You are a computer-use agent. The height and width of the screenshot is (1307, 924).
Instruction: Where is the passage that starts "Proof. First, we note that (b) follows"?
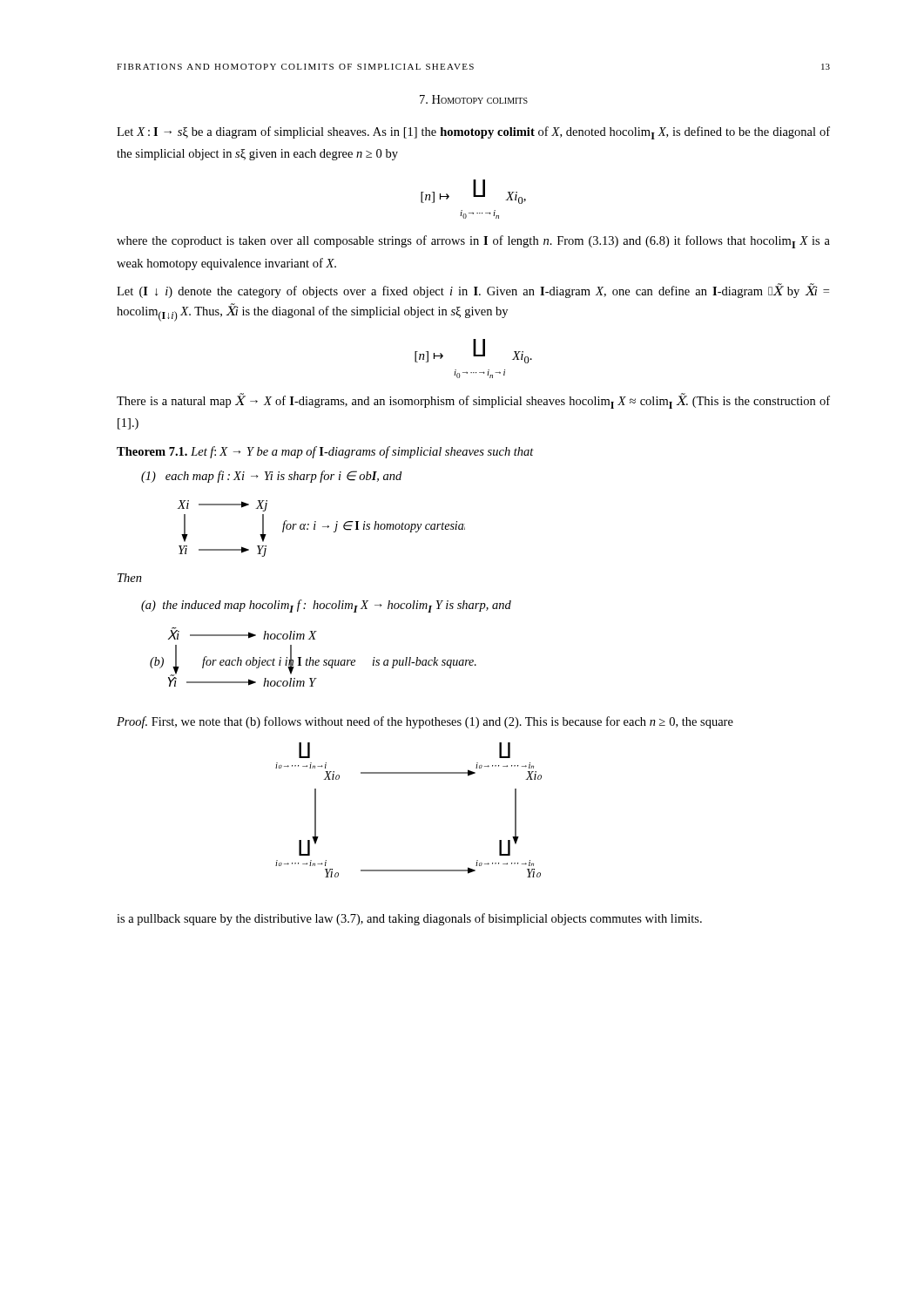(425, 721)
